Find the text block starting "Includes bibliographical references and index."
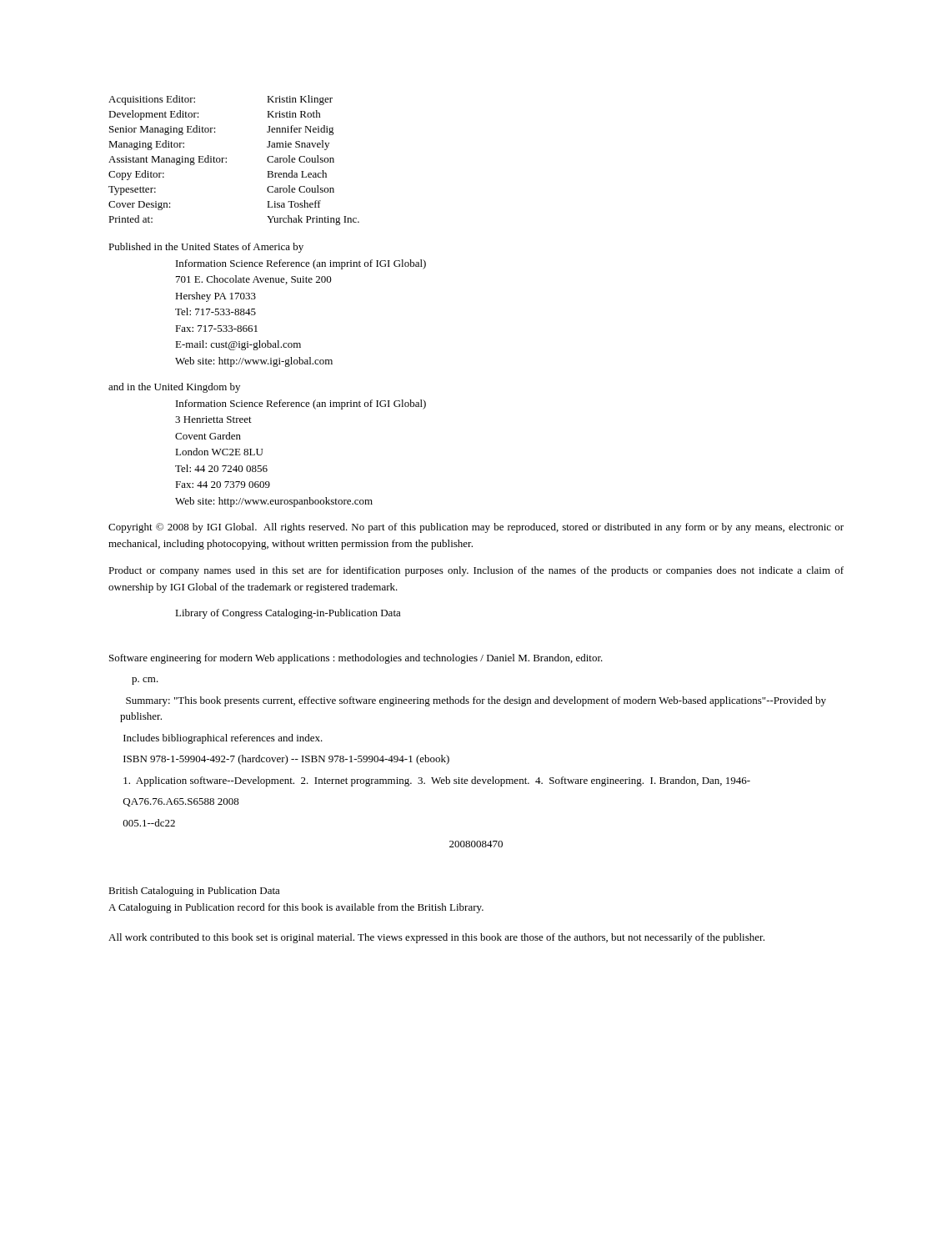The width and height of the screenshot is (952, 1251). [x=221, y=737]
